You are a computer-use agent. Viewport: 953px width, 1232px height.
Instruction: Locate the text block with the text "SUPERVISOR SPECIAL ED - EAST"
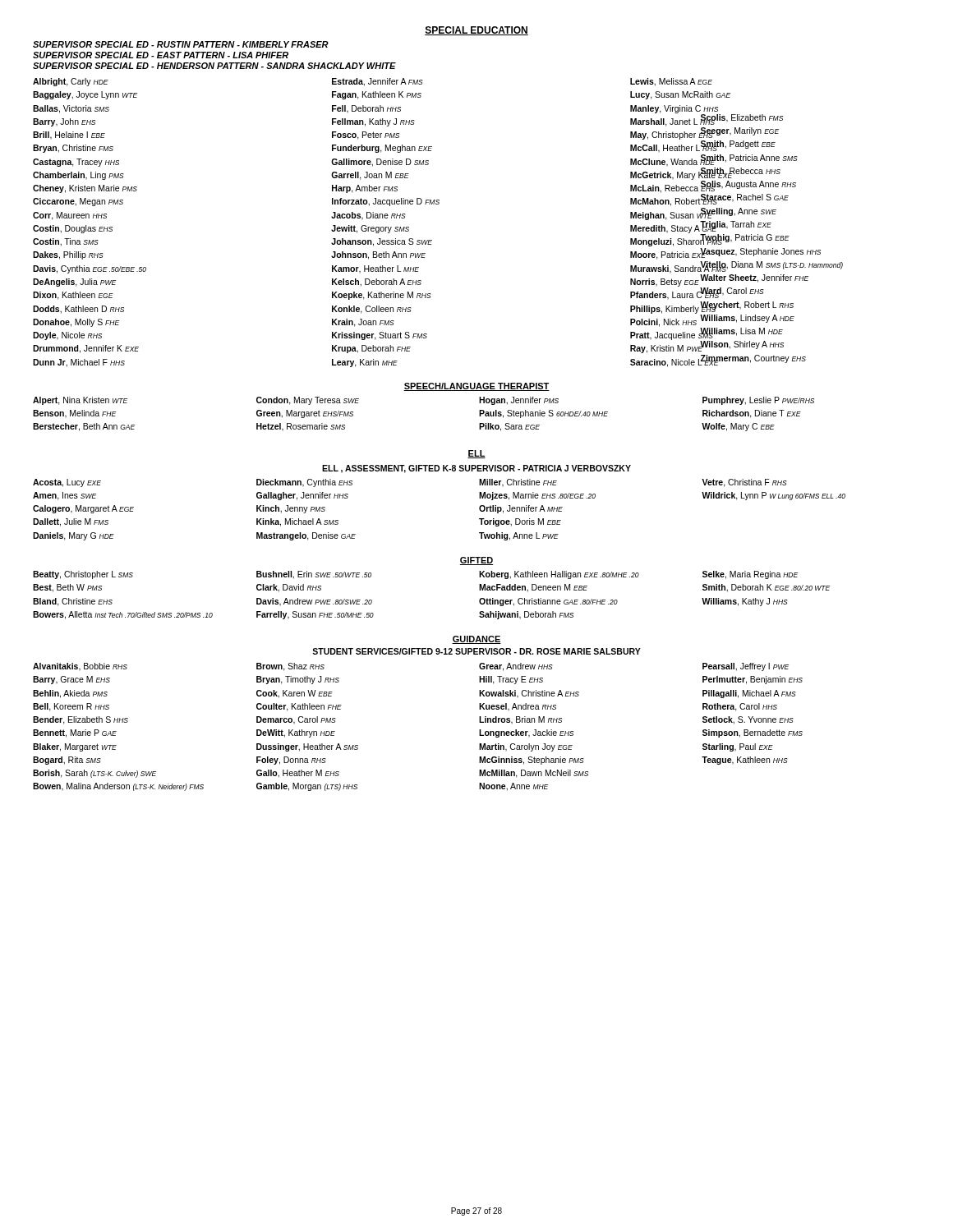161,55
